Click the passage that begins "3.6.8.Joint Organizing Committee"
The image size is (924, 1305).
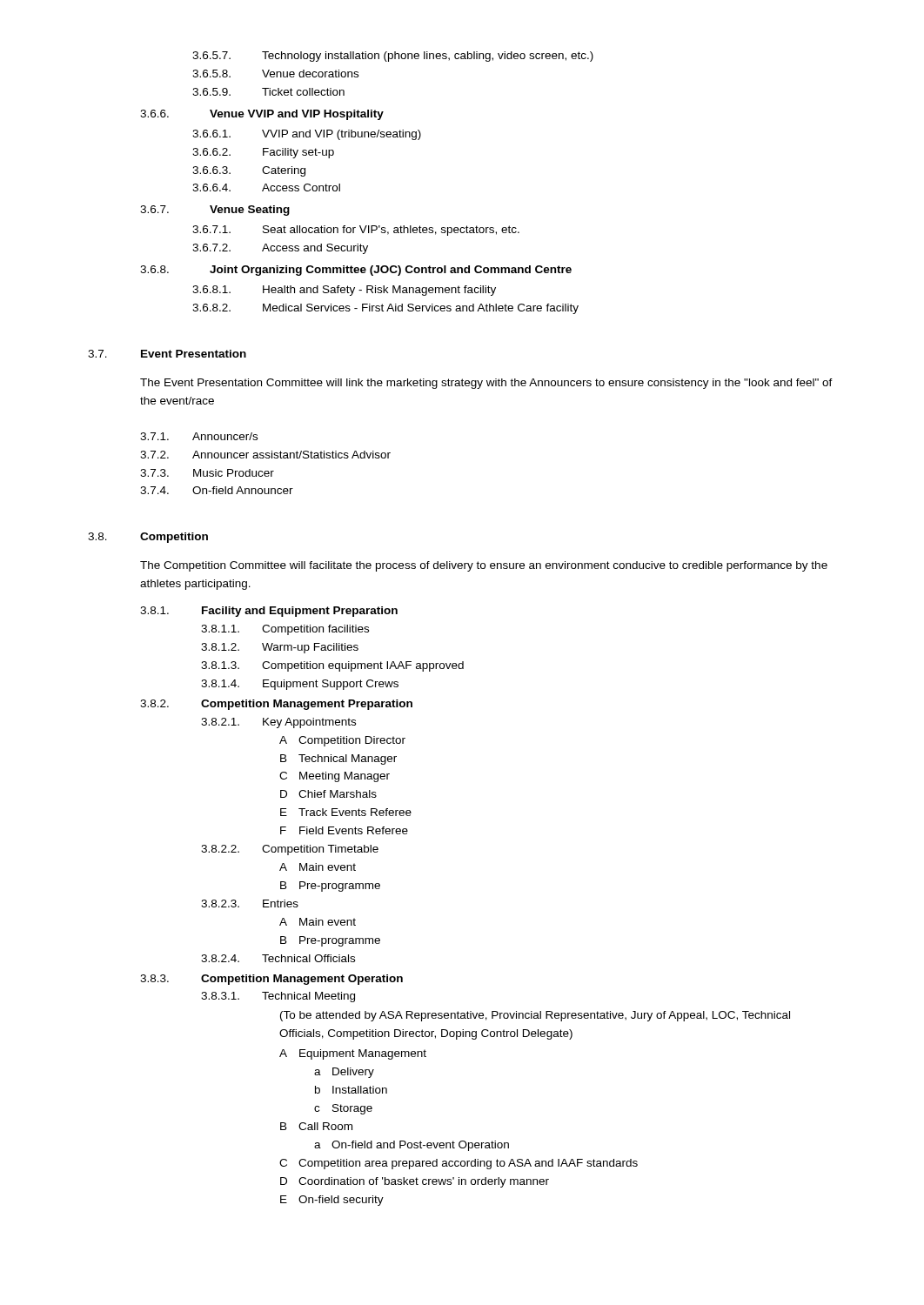pos(356,270)
